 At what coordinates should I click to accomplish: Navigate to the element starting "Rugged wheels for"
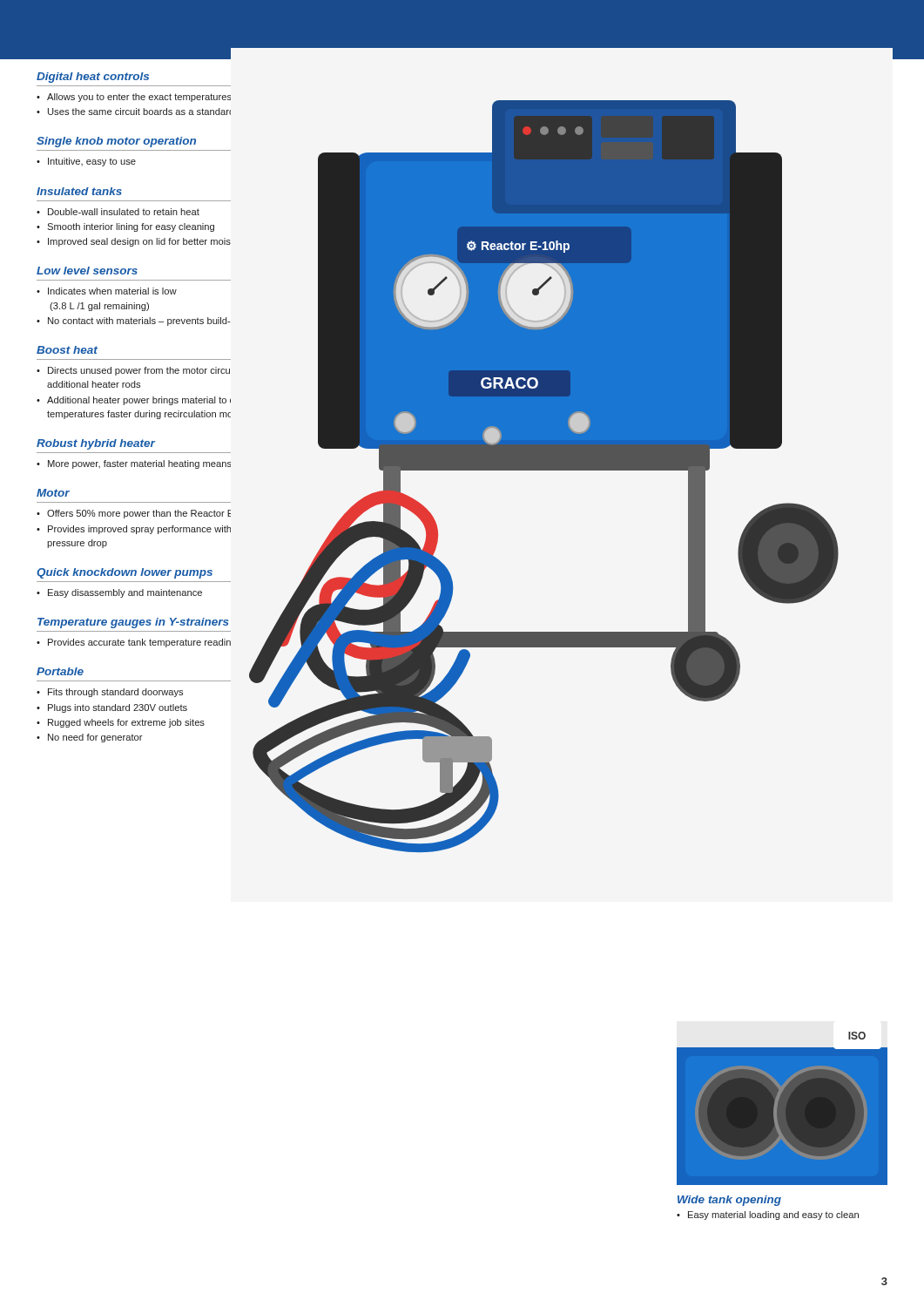(126, 722)
